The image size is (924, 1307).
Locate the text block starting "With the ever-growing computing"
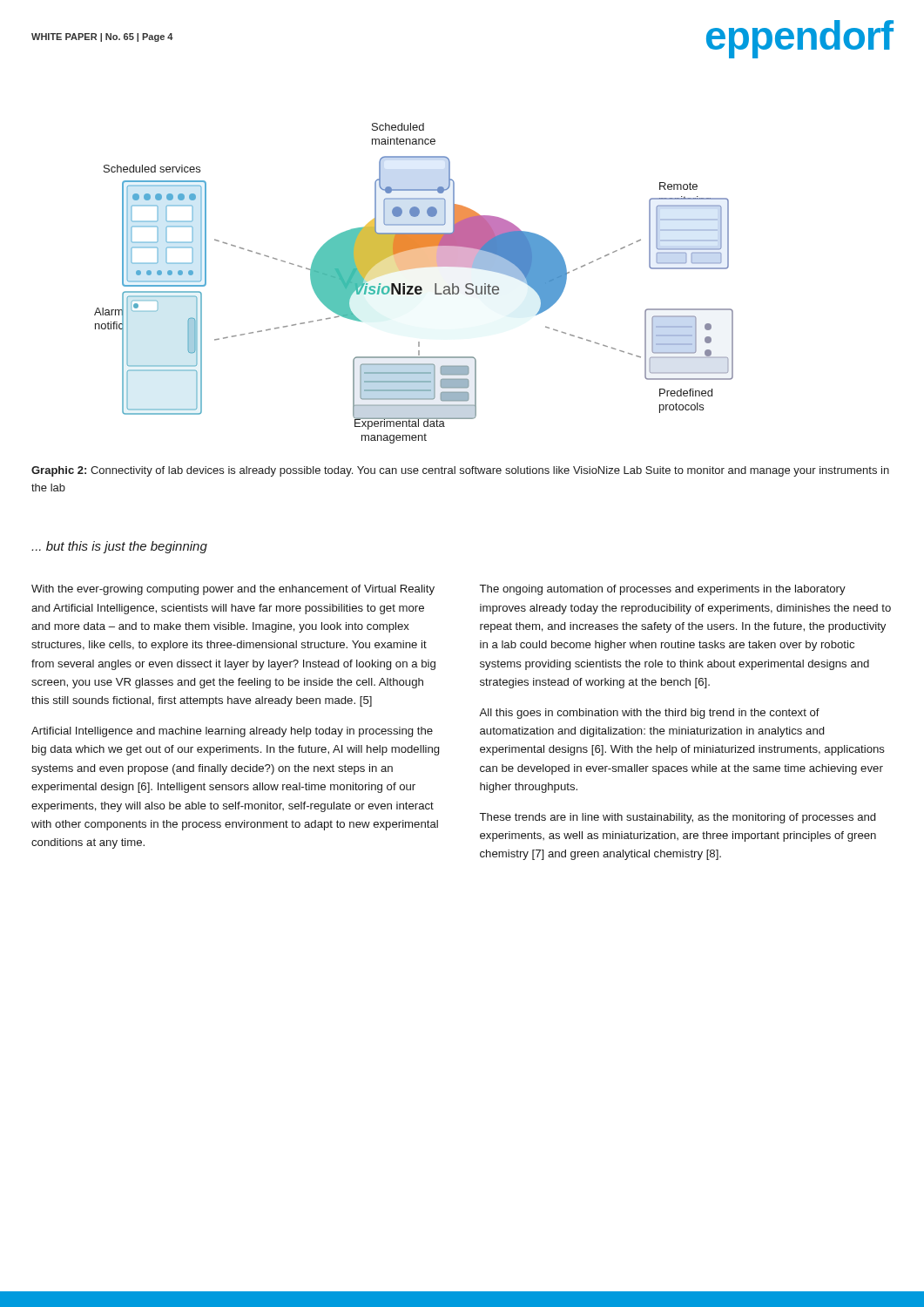233,590
